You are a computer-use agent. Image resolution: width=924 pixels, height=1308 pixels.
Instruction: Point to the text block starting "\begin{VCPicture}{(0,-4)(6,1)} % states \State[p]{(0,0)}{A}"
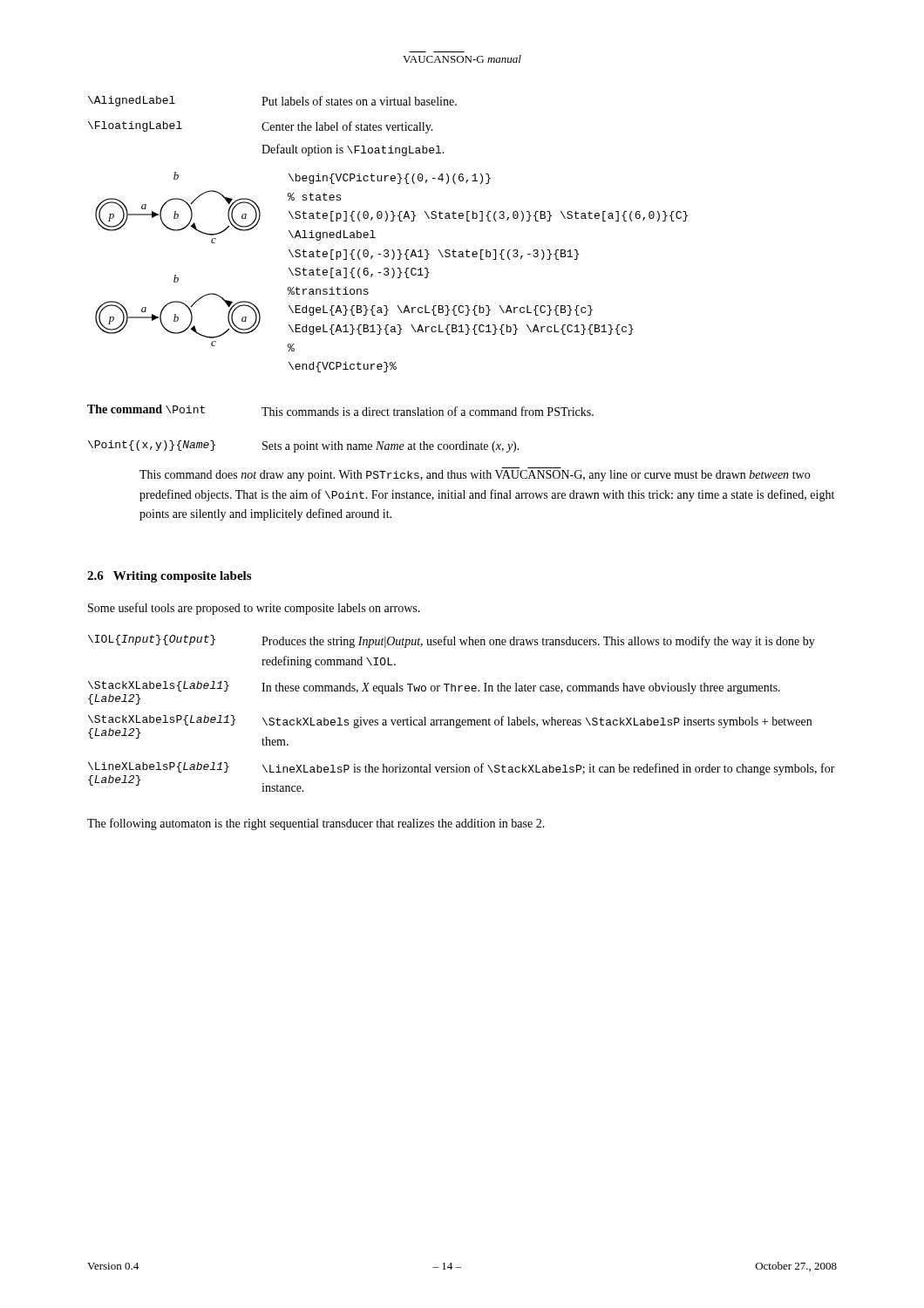[x=390, y=179]
